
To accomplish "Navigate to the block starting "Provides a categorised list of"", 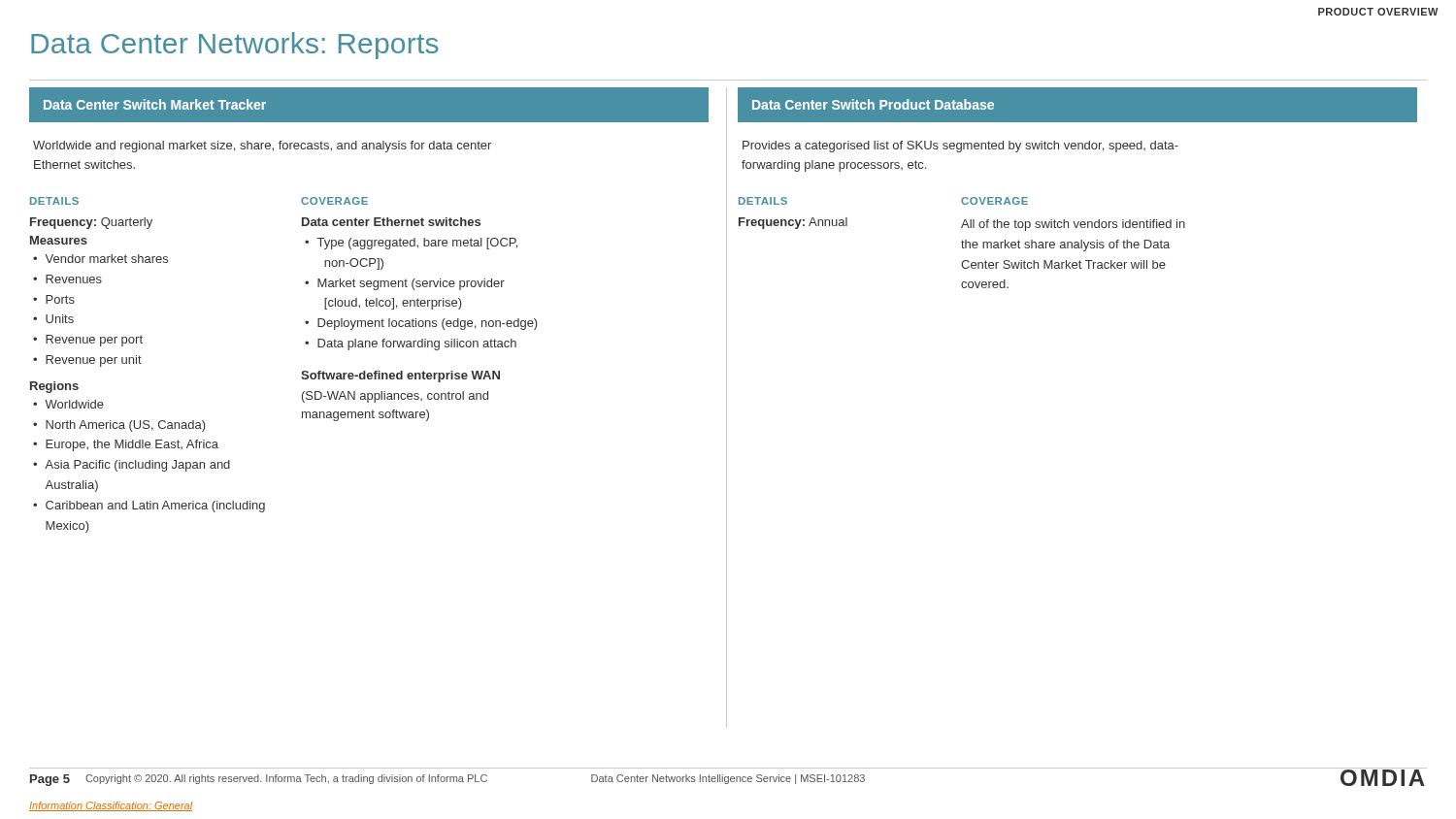I will coord(960,155).
